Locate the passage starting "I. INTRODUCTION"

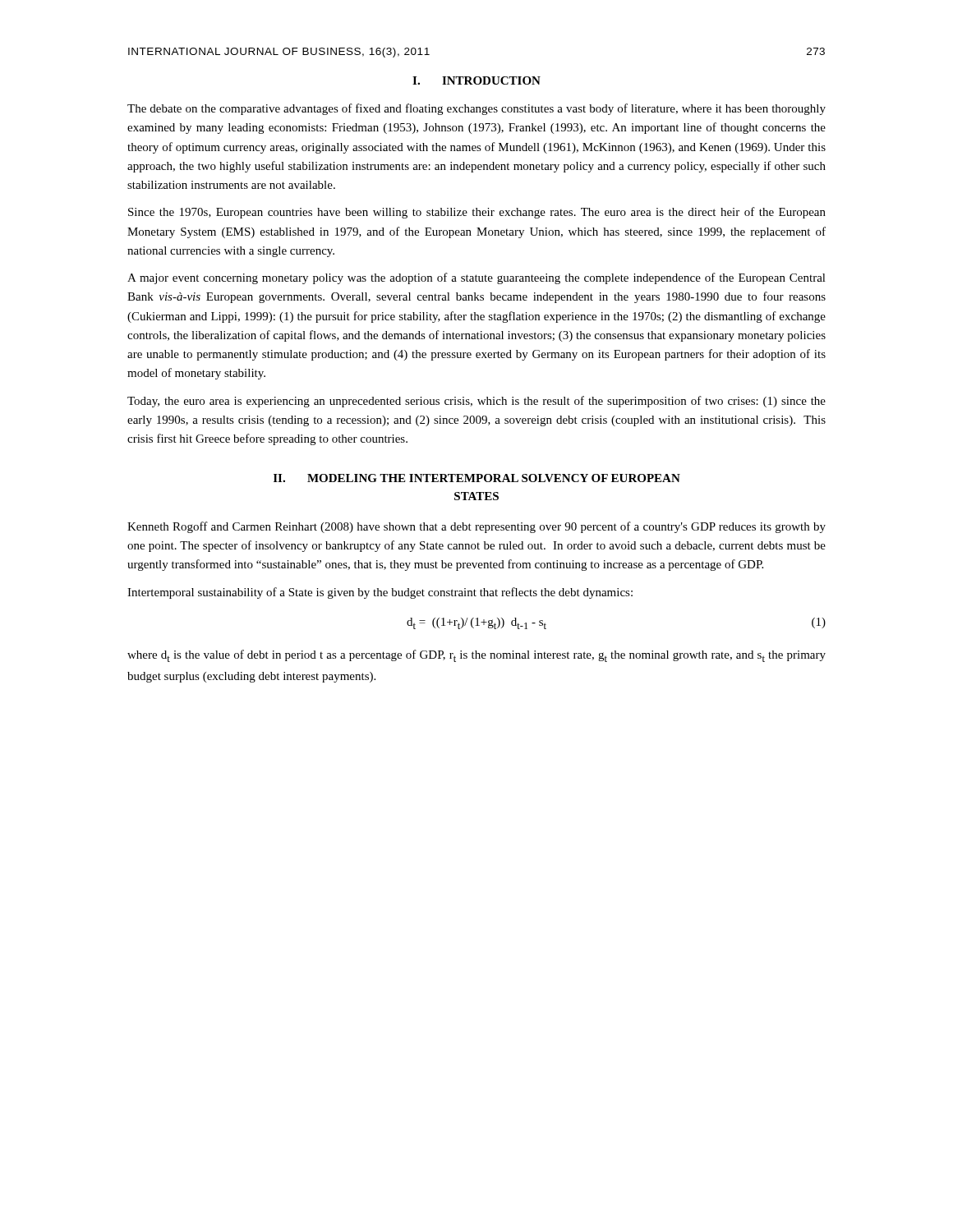[x=476, y=81]
